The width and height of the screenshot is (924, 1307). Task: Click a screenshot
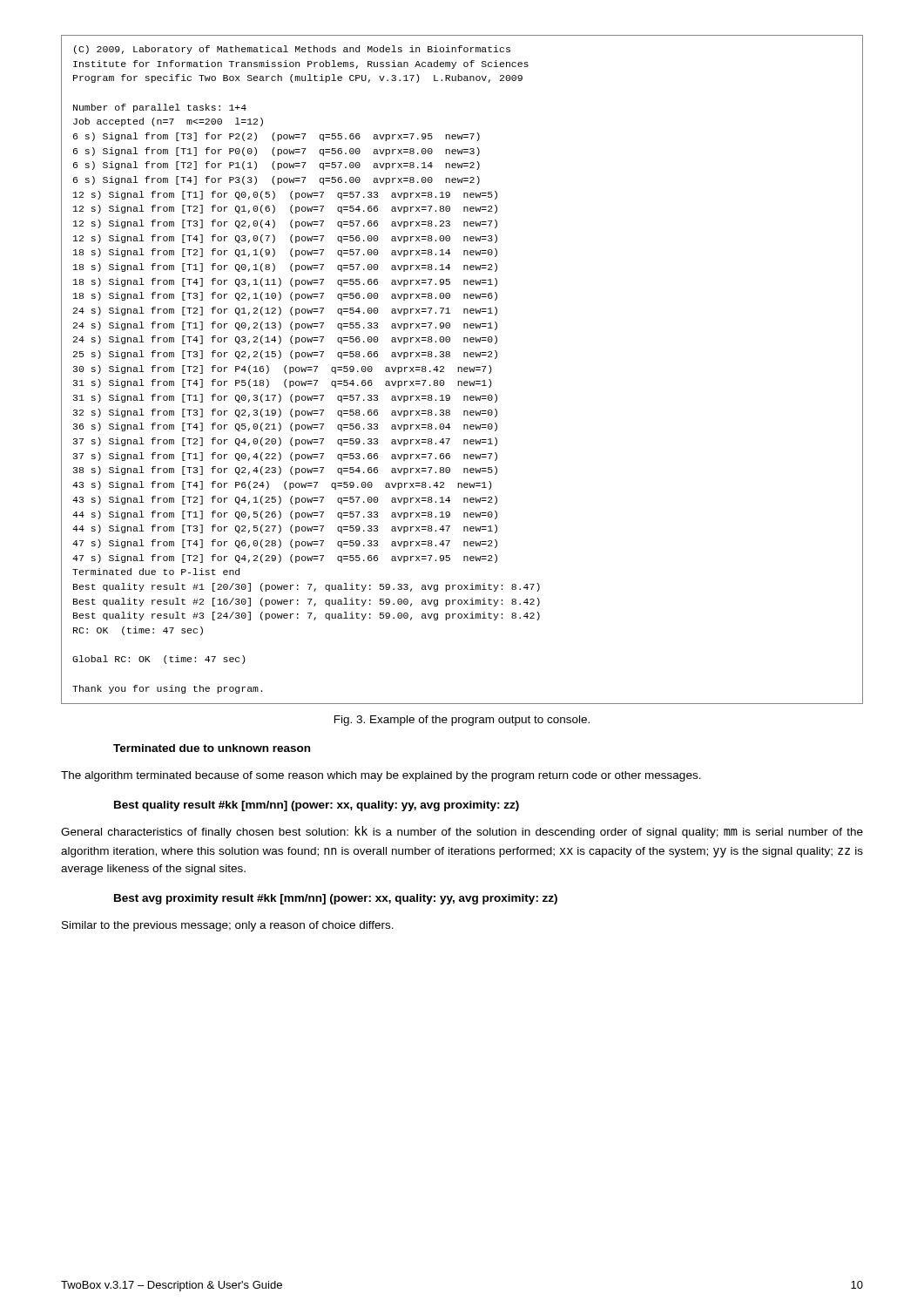tap(462, 370)
